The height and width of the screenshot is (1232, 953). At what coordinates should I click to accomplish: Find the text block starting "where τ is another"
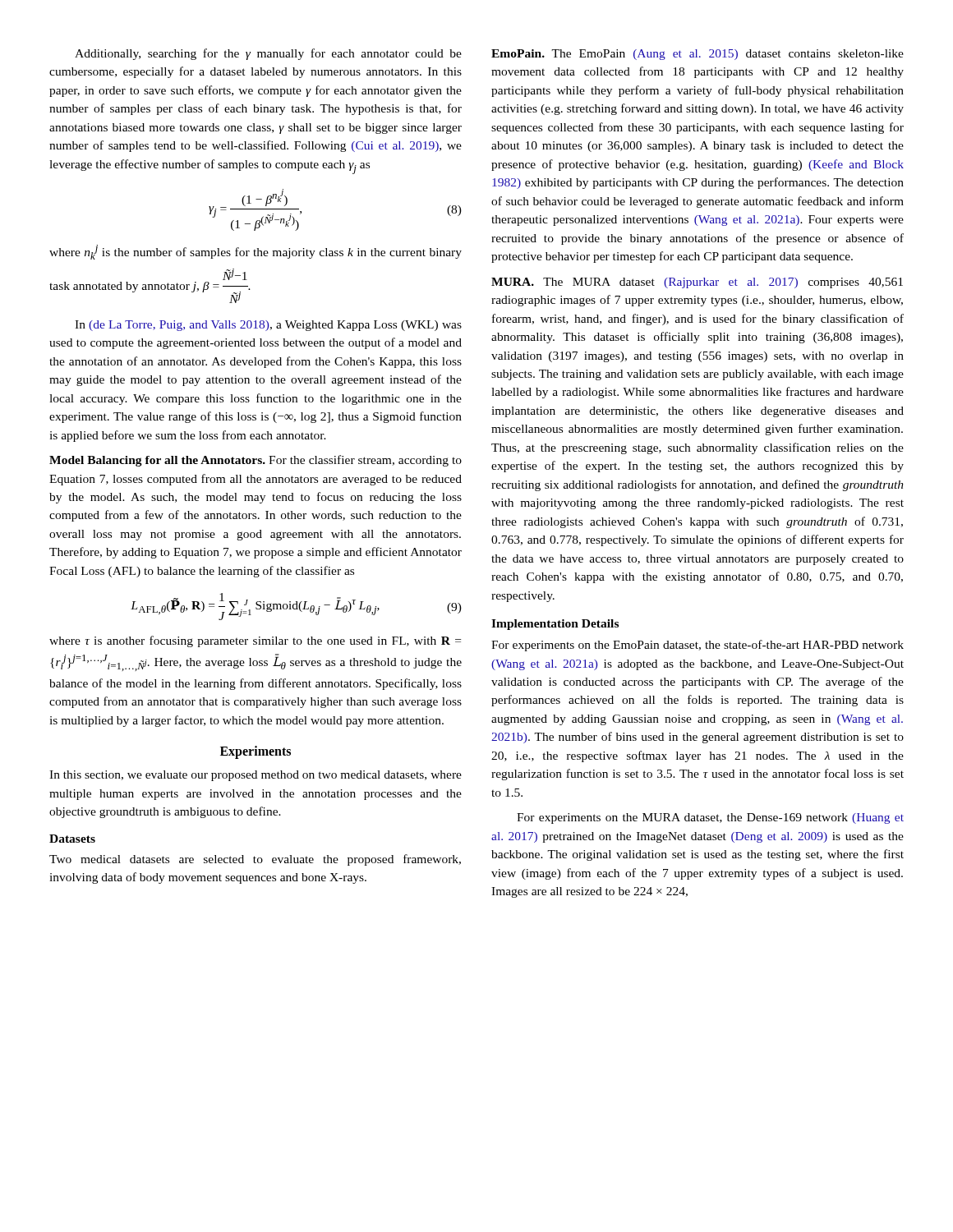[x=255, y=681]
